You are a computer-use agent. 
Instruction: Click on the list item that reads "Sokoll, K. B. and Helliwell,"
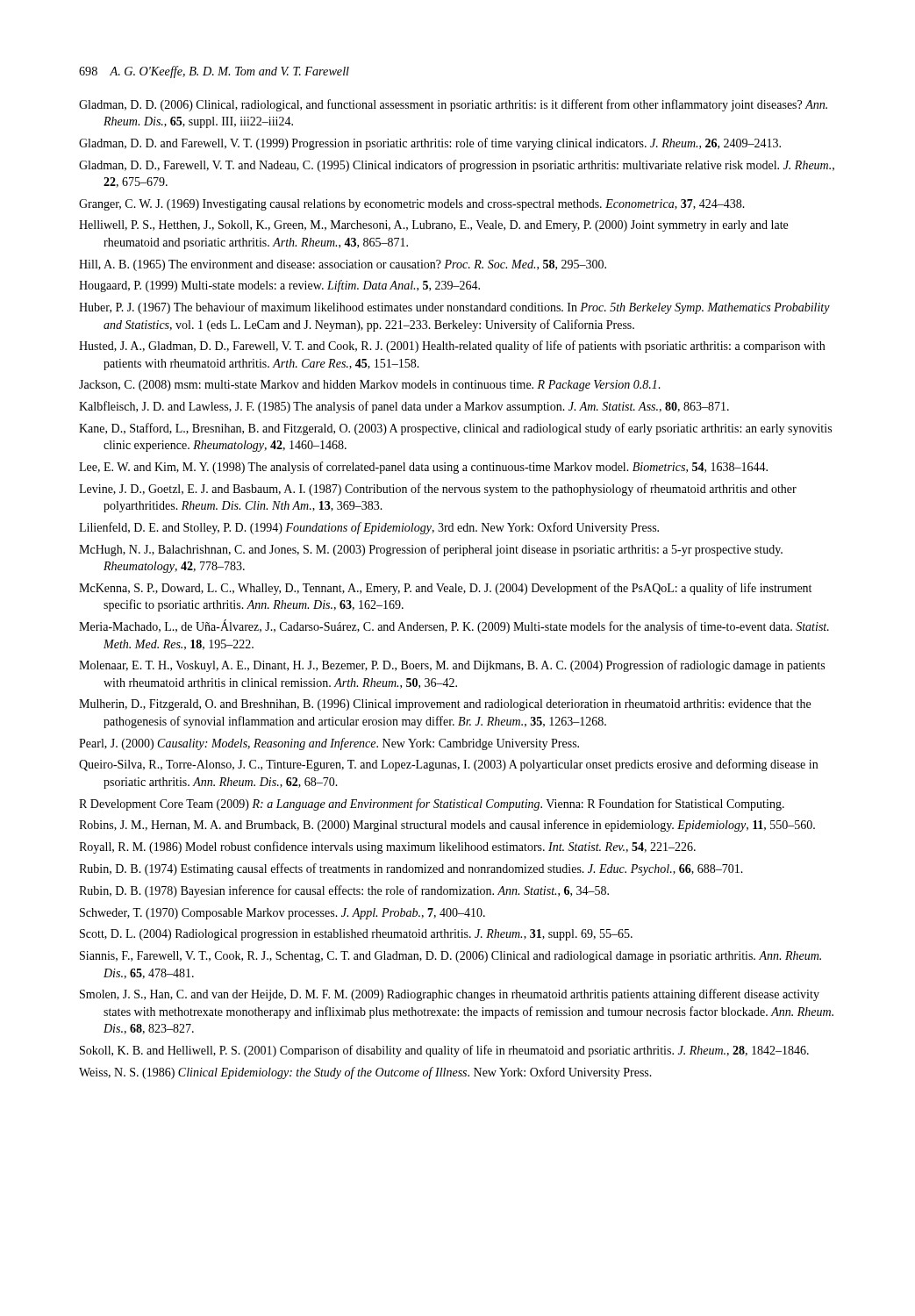click(x=444, y=1050)
